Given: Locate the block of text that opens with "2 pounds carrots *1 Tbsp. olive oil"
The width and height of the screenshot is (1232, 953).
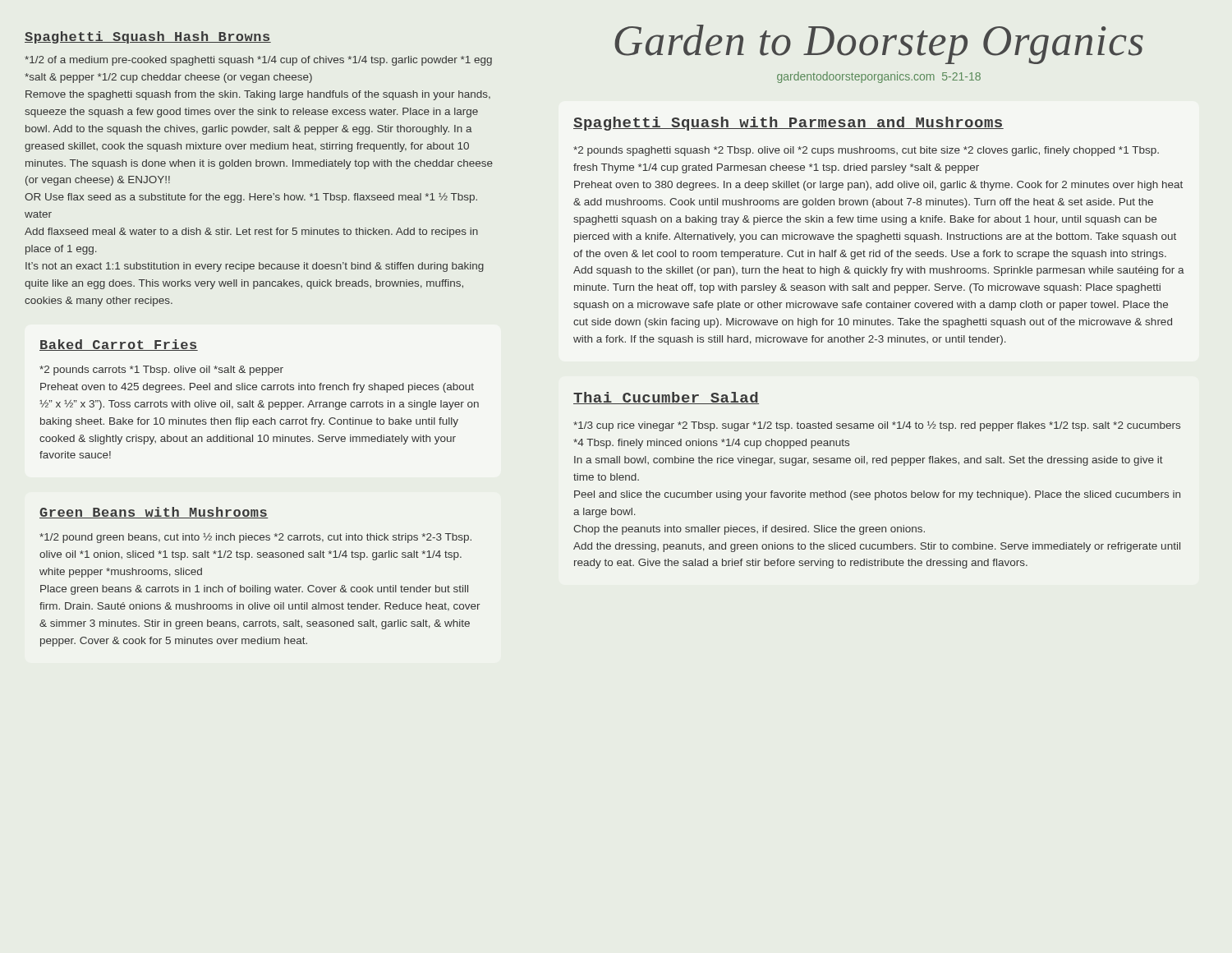Looking at the screenshot, I should click(x=259, y=412).
